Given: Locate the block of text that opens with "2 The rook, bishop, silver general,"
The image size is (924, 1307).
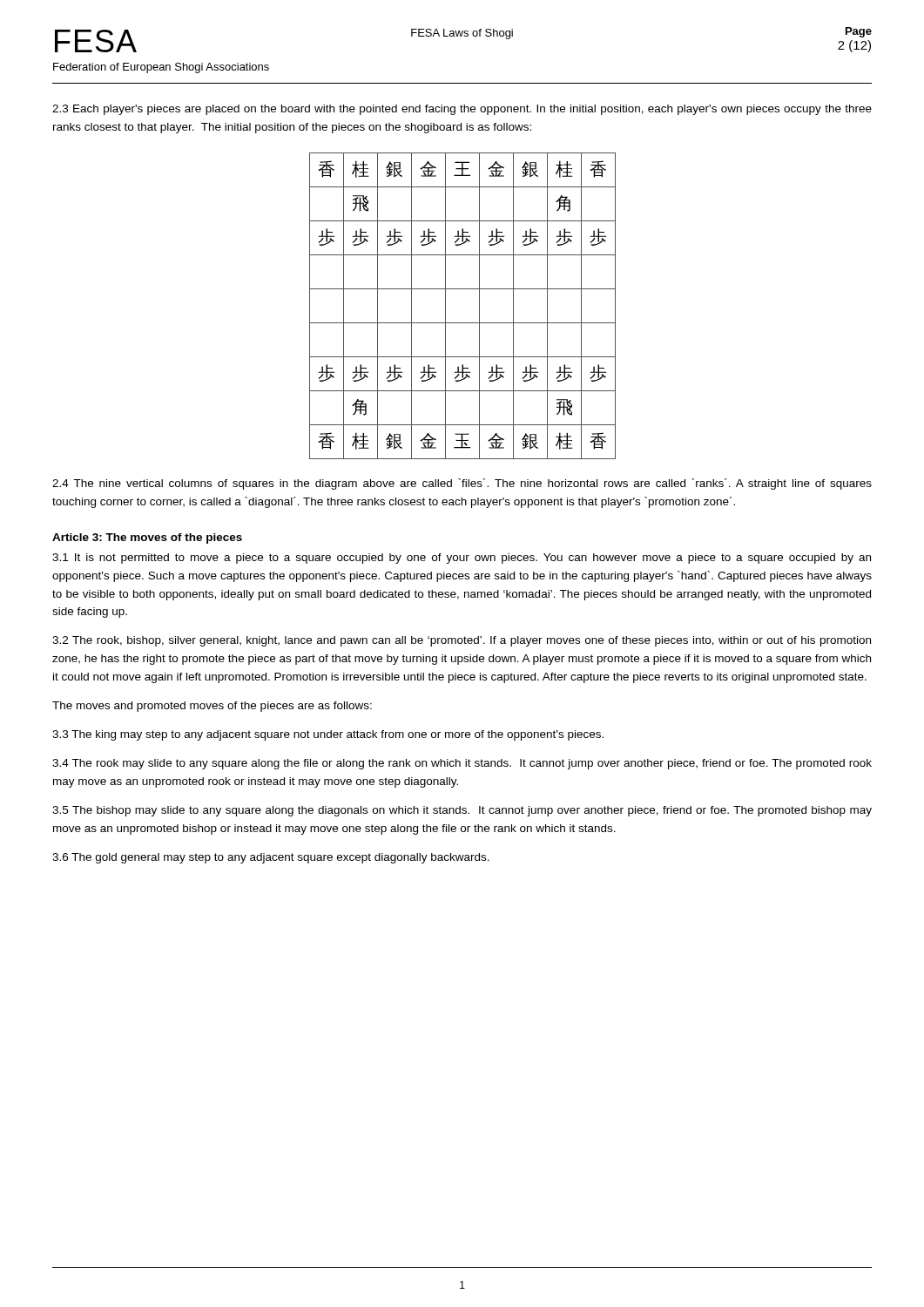Looking at the screenshot, I should (462, 659).
